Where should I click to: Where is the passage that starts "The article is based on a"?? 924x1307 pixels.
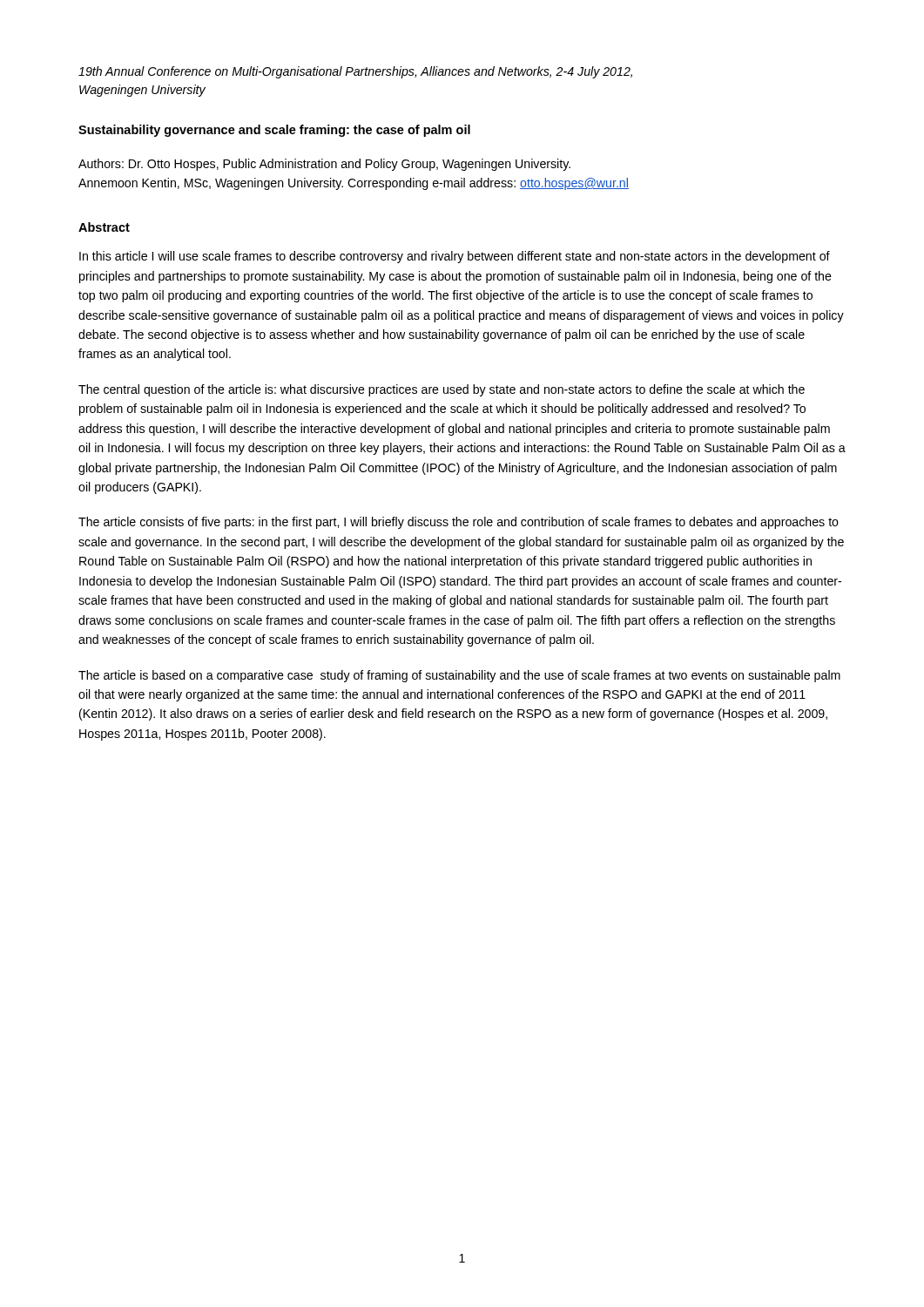[460, 704]
